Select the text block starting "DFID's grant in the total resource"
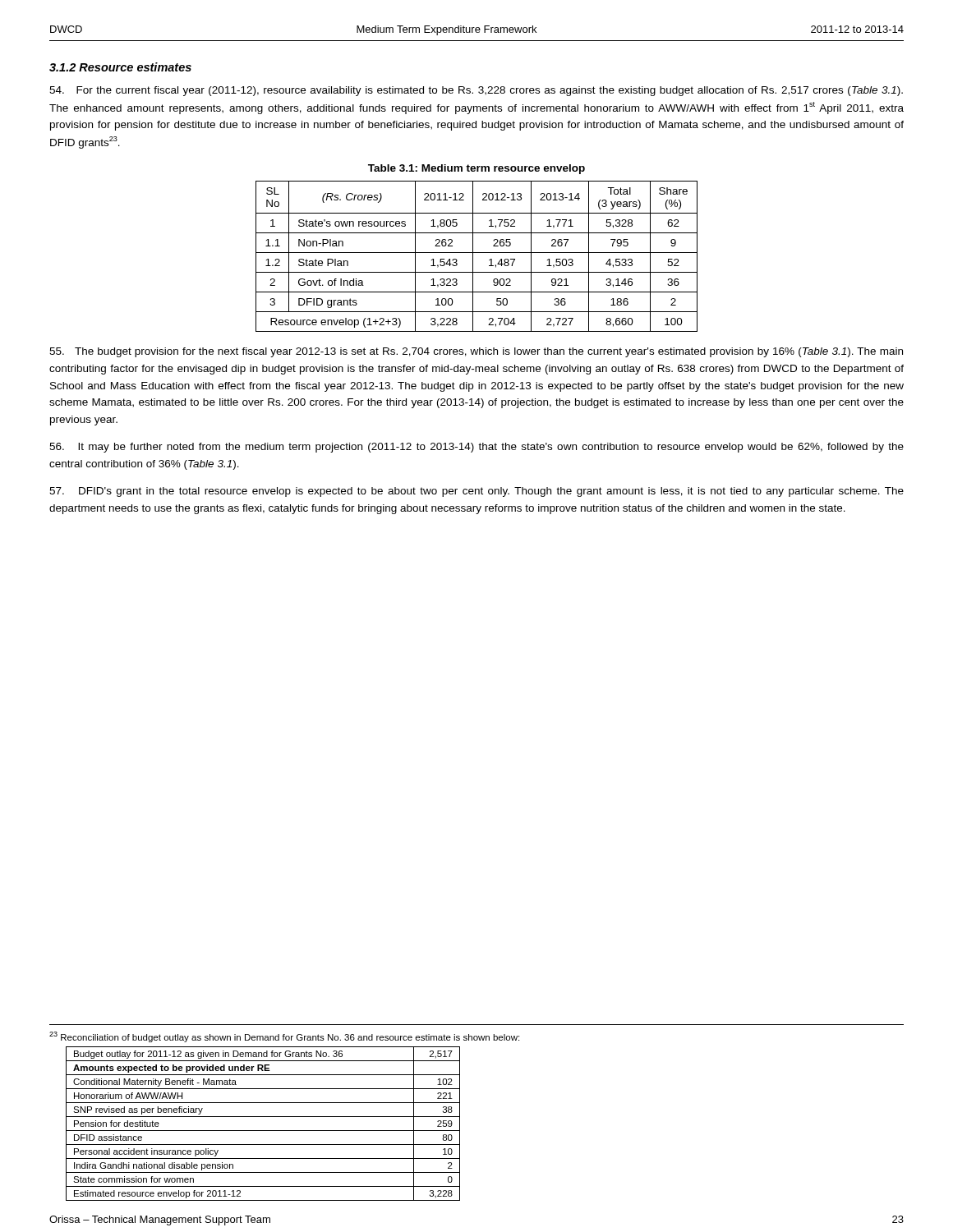Image resolution: width=953 pixels, height=1232 pixels. [476, 499]
